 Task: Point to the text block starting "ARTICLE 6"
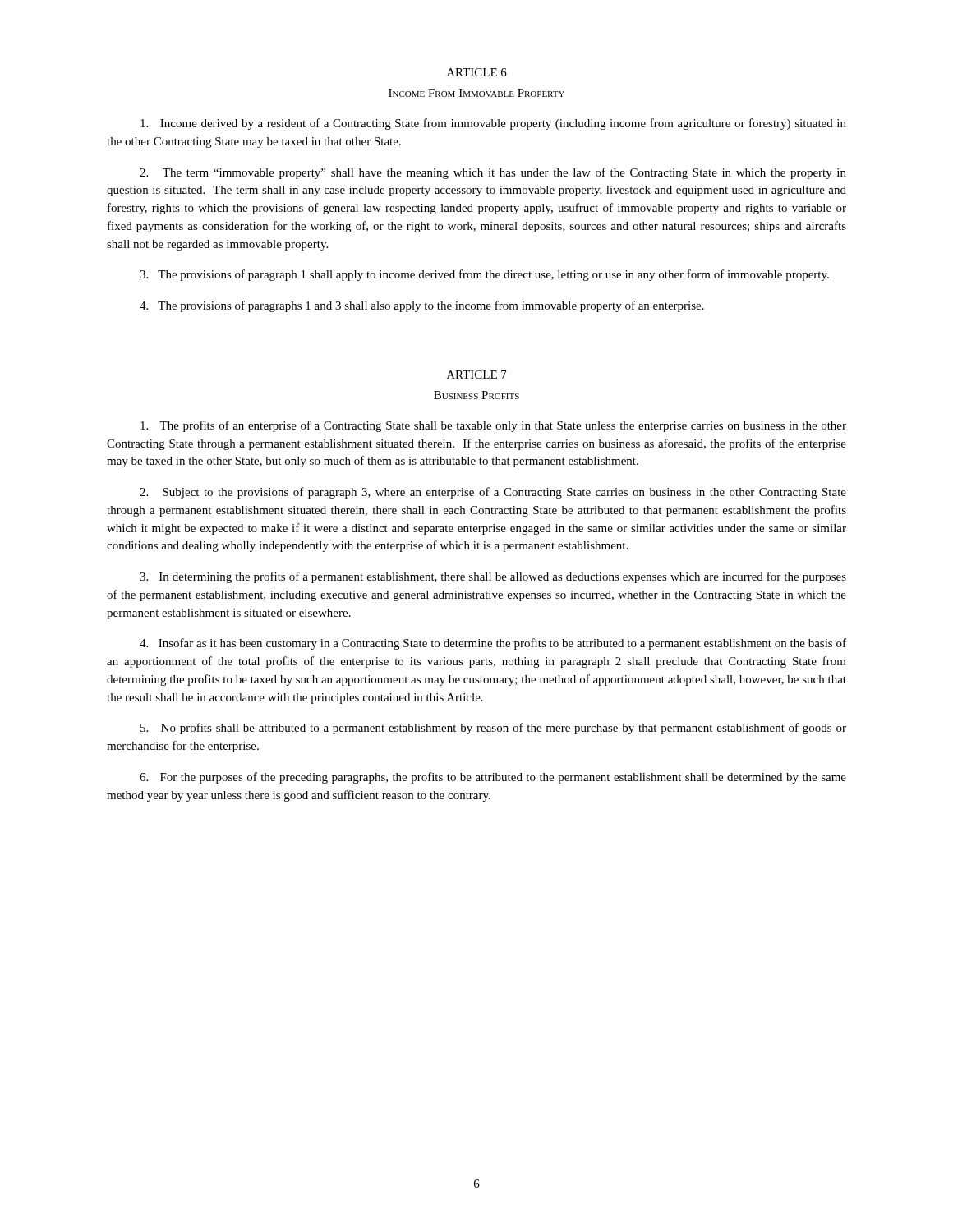(x=476, y=72)
